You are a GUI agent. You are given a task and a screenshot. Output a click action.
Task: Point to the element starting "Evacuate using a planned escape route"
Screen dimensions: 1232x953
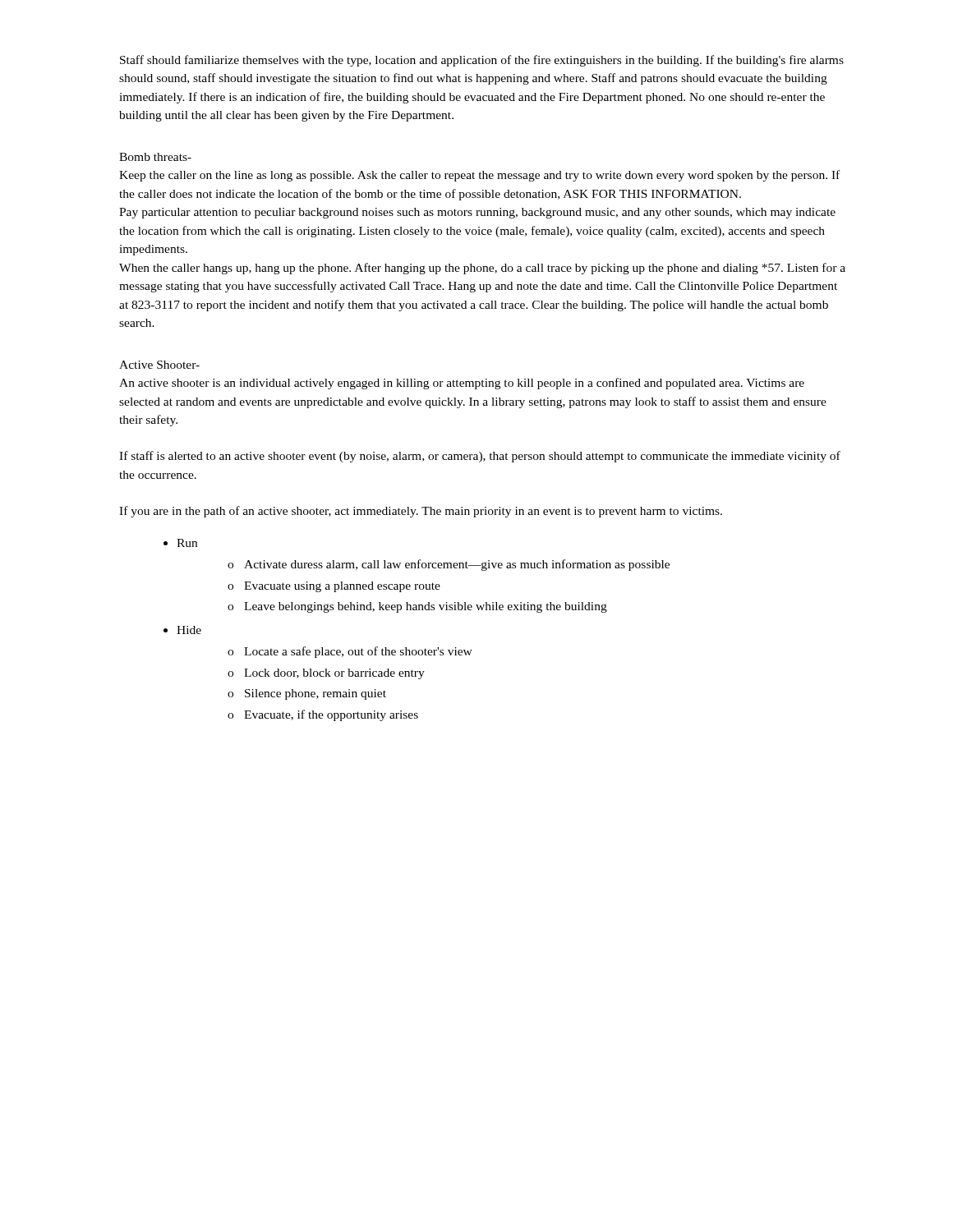pyautogui.click(x=342, y=585)
